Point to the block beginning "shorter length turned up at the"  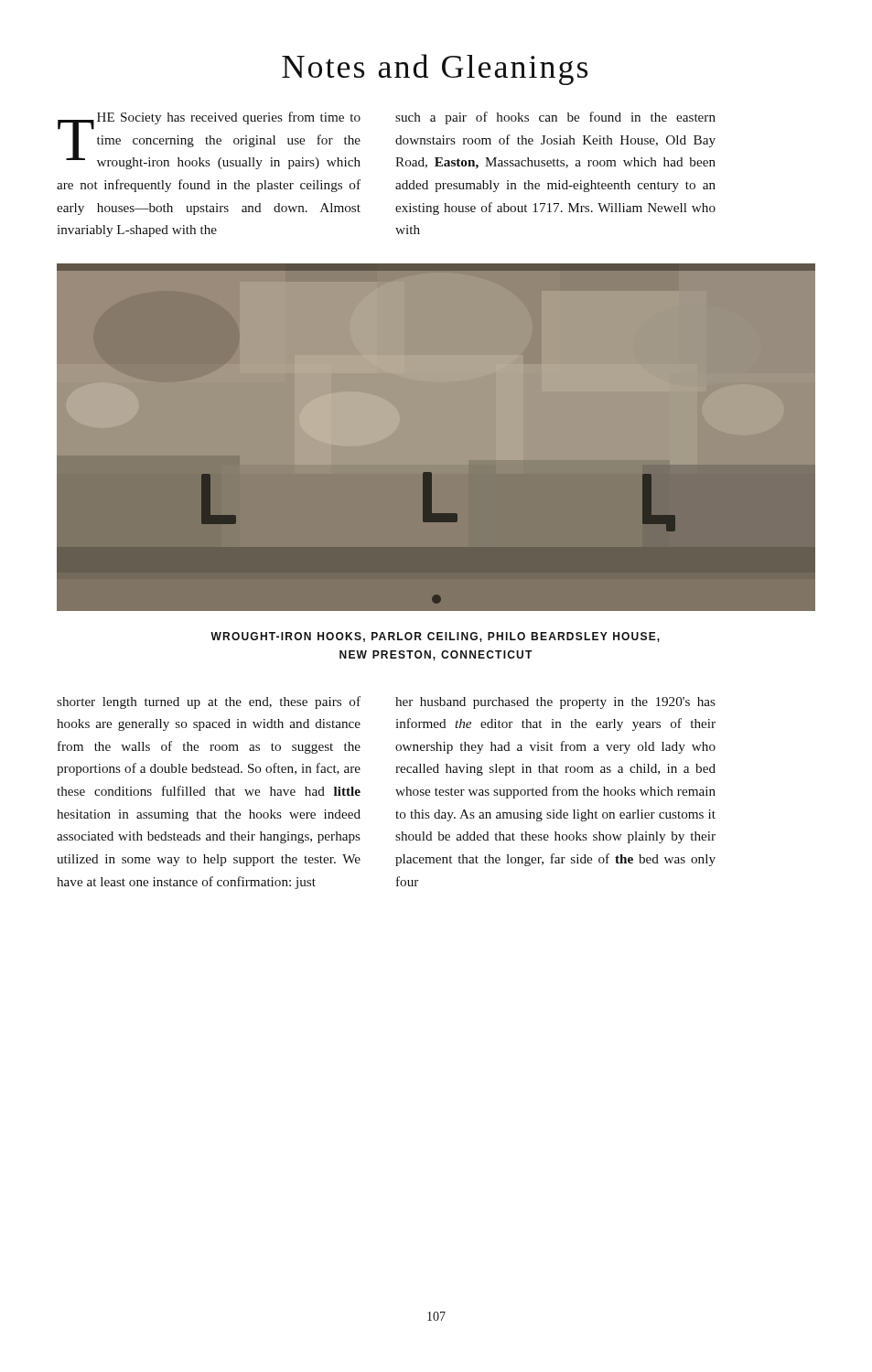point(209,791)
